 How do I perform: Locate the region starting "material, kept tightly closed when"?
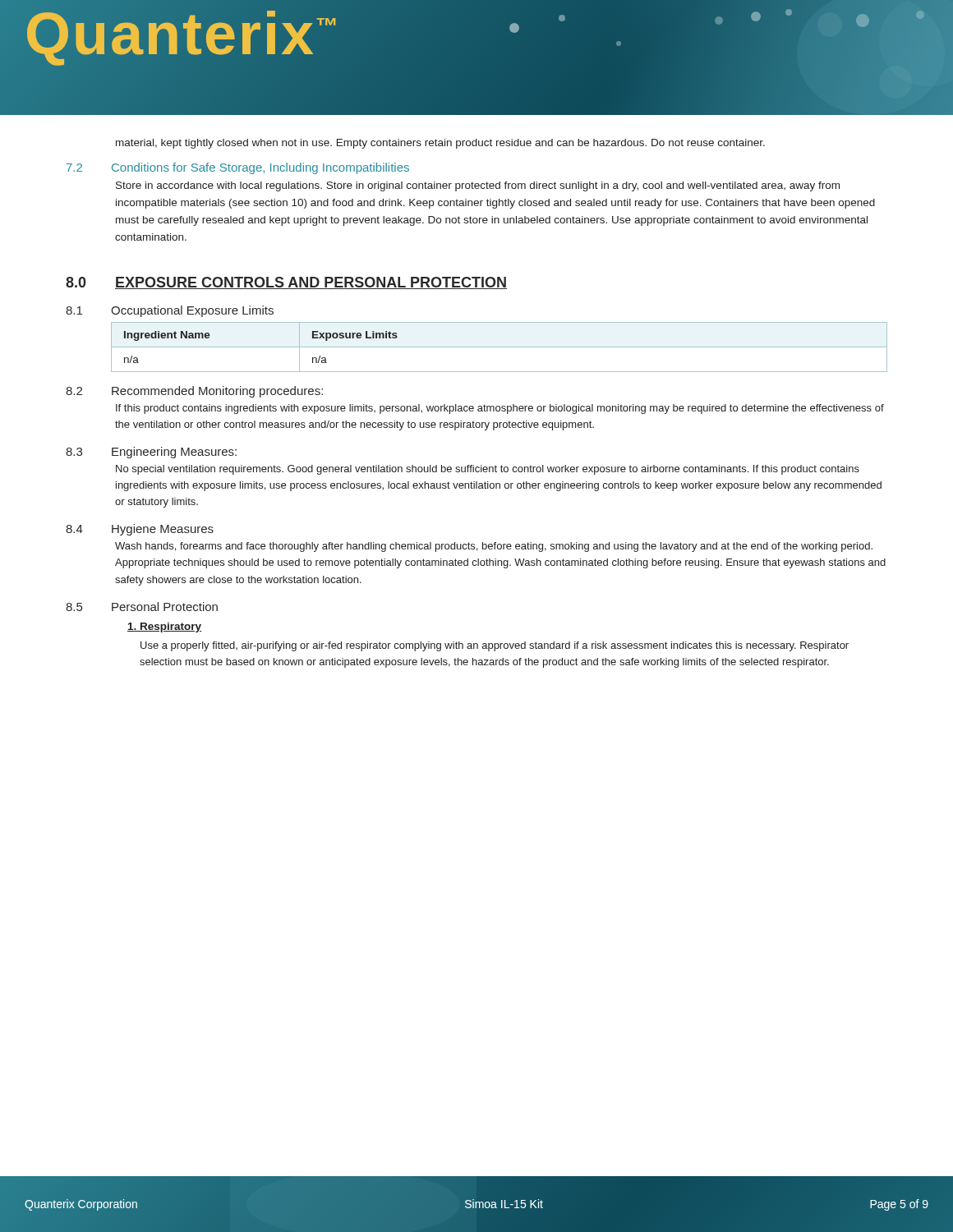coord(440,143)
